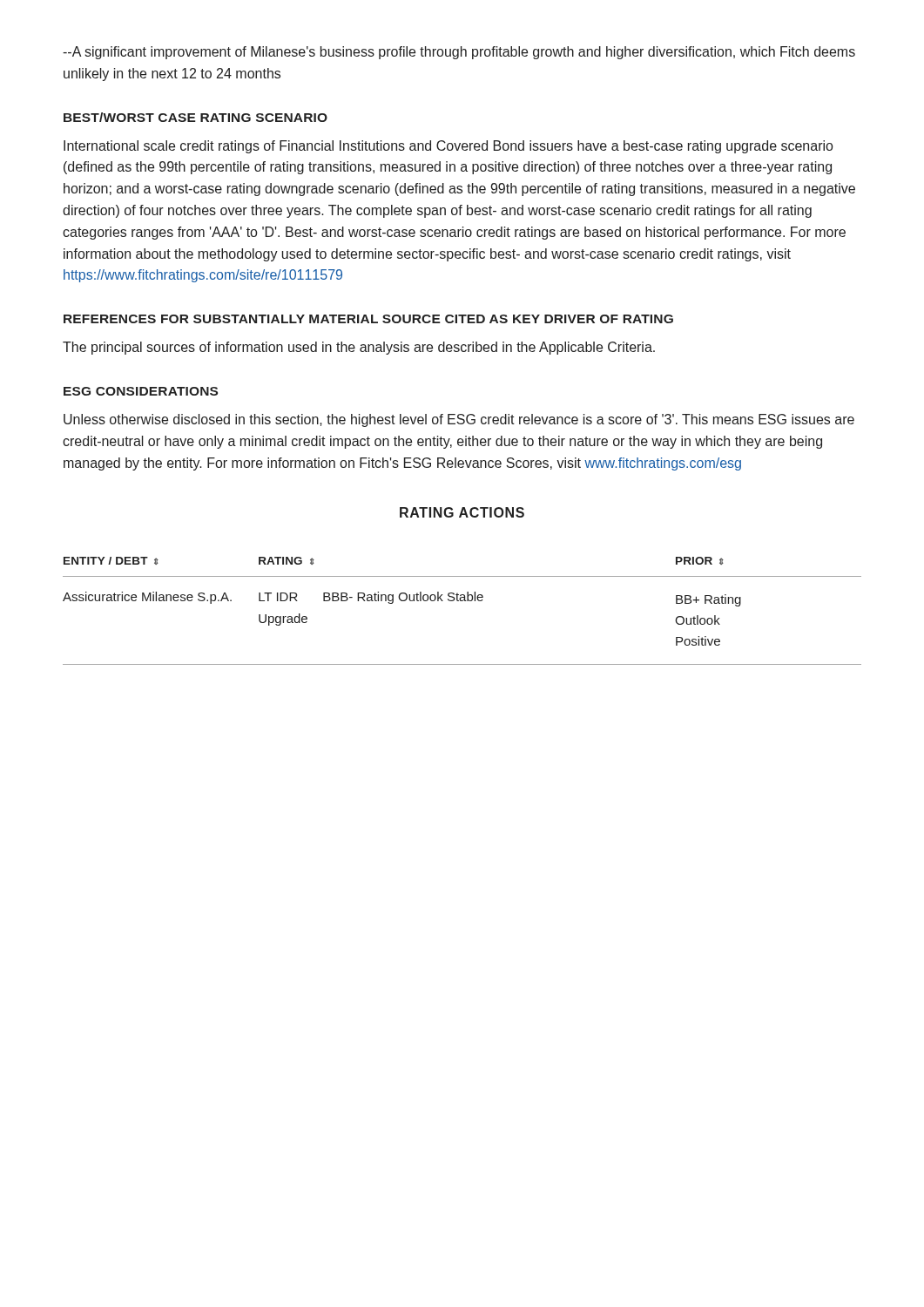
Task: Locate the block starting "REFERENCES FOR SUBSTANTIALLY MATERIAL"
Action: pyautogui.click(x=368, y=319)
